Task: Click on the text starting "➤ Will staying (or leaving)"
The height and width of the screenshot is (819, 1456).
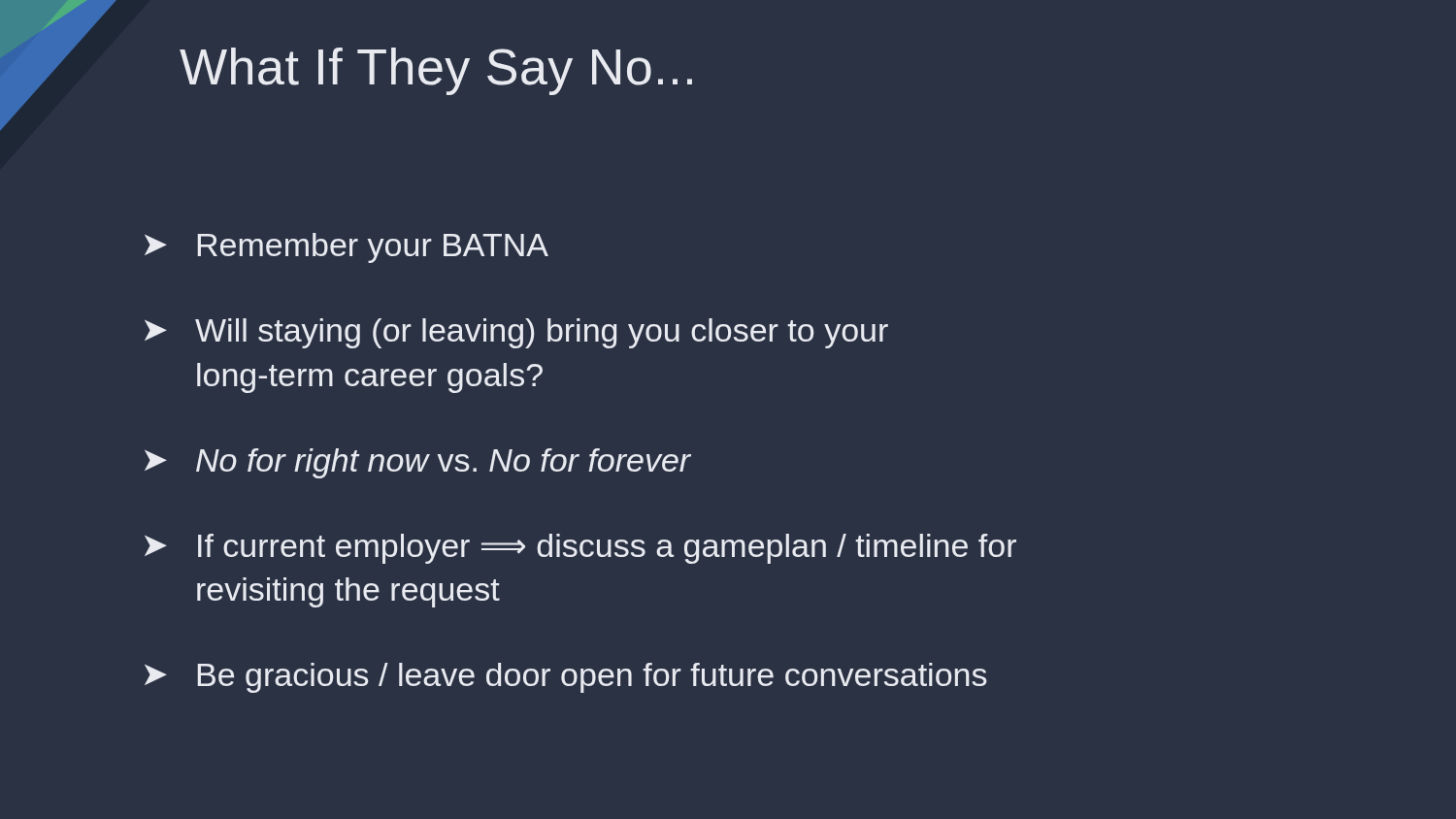Action: pos(515,353)
